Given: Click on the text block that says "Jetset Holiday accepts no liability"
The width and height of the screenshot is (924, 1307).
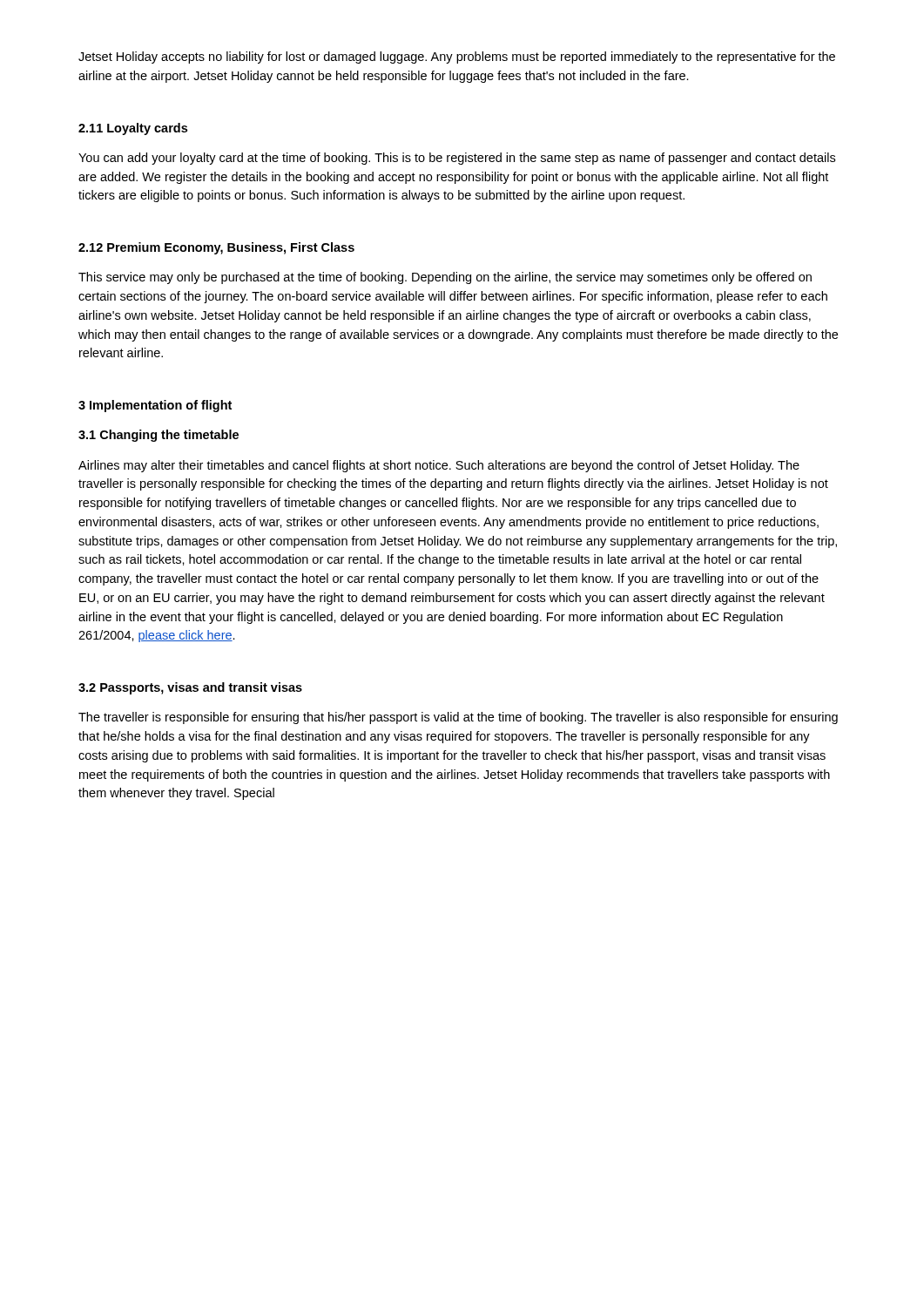Looking at the screenshot, I should pyautogui.click(x=457, y=66).
